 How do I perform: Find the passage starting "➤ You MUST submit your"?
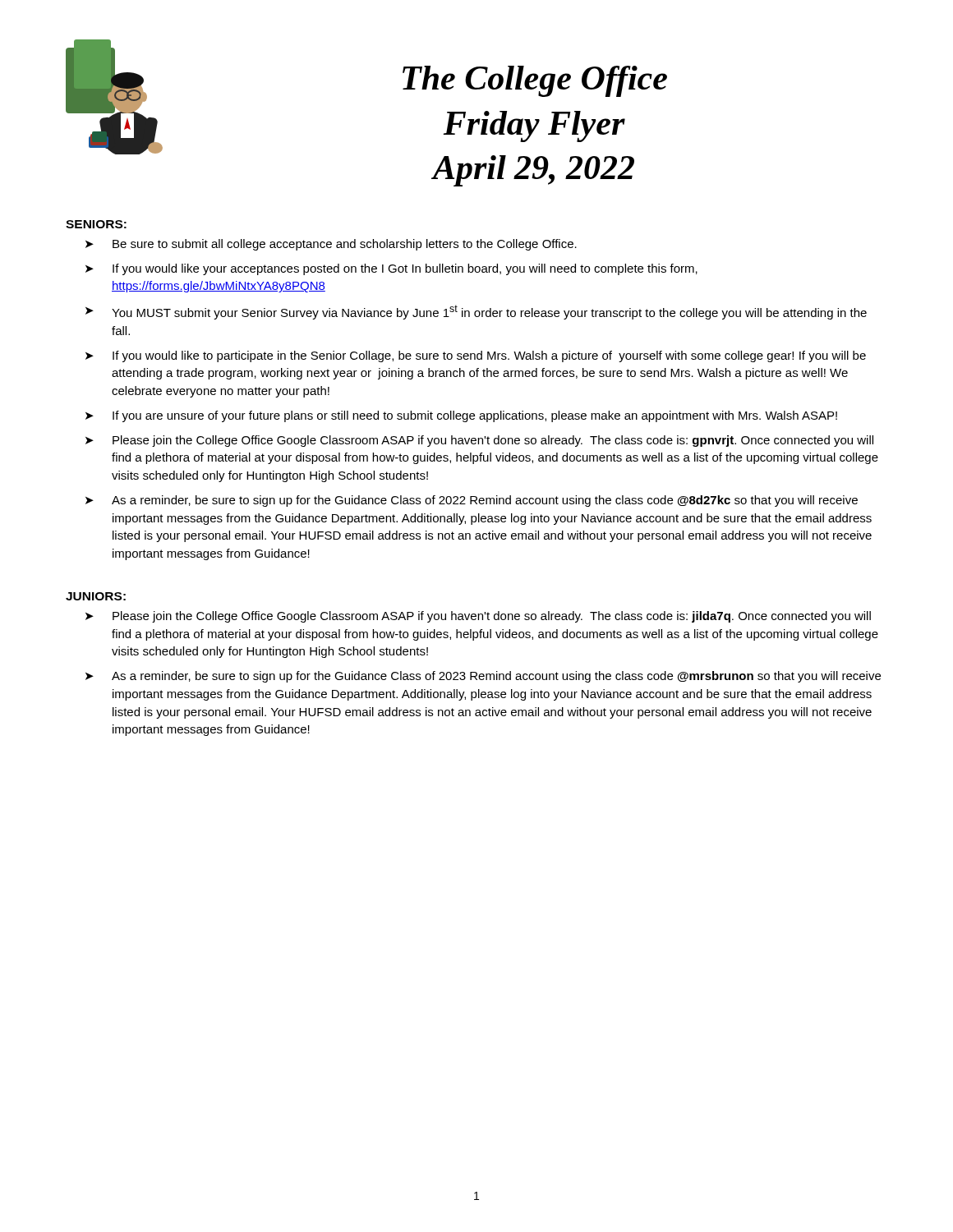pyautogui.click(x=486, y=321)
